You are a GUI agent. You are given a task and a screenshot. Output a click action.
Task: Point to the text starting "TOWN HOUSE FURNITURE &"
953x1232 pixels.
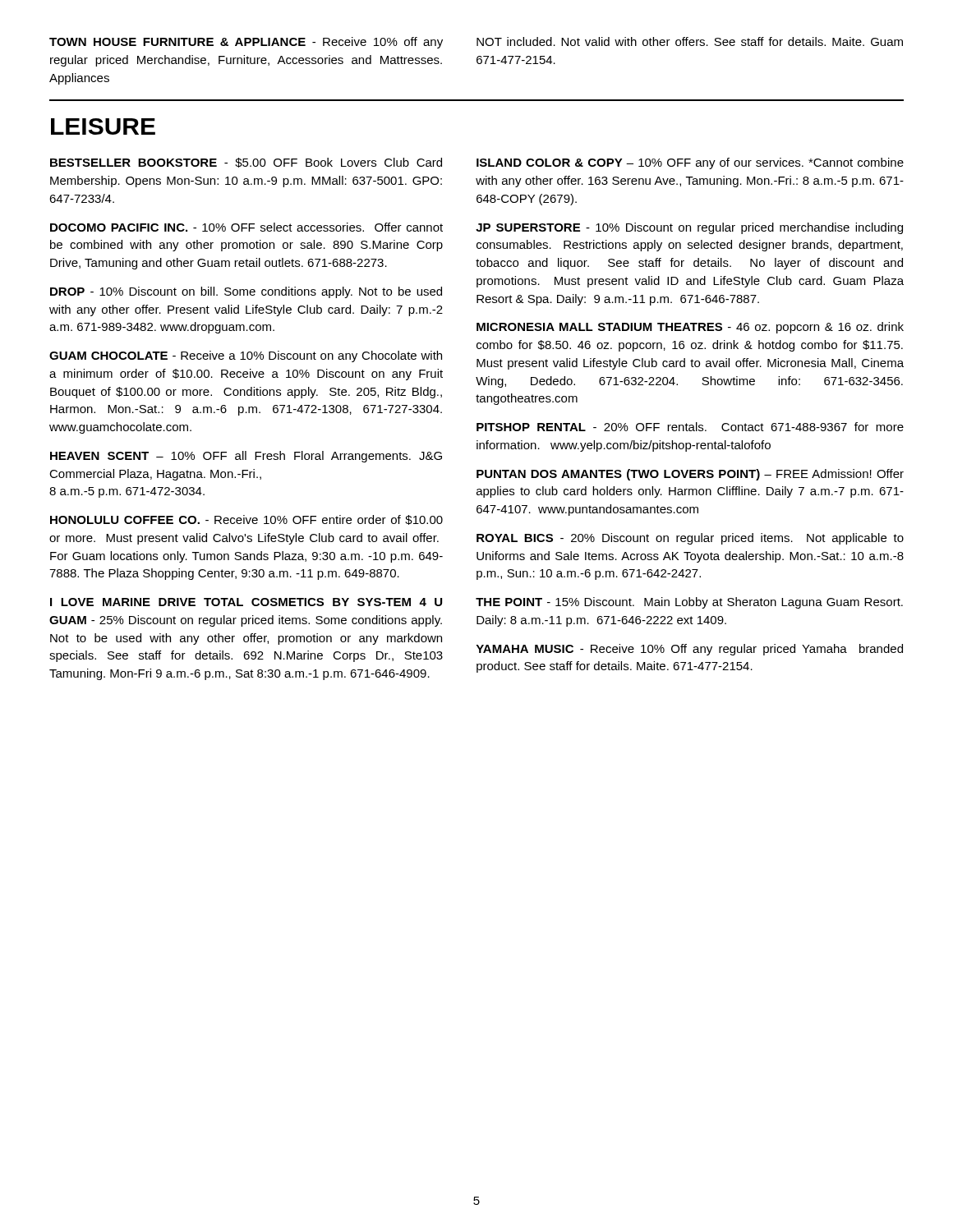pos(246,59)
